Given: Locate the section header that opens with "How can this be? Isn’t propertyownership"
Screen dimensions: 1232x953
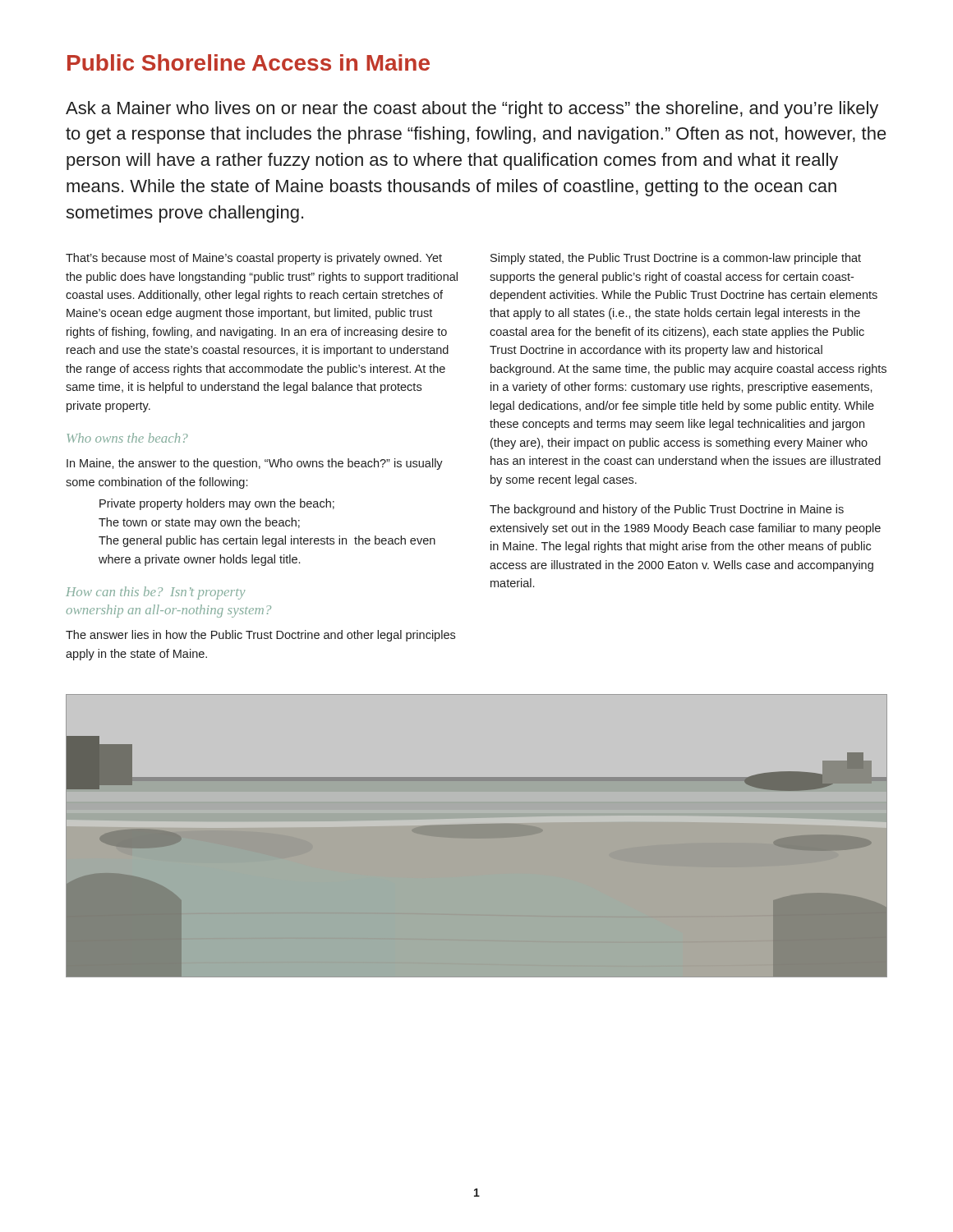Looking at the screenshot, I should 263,601.
